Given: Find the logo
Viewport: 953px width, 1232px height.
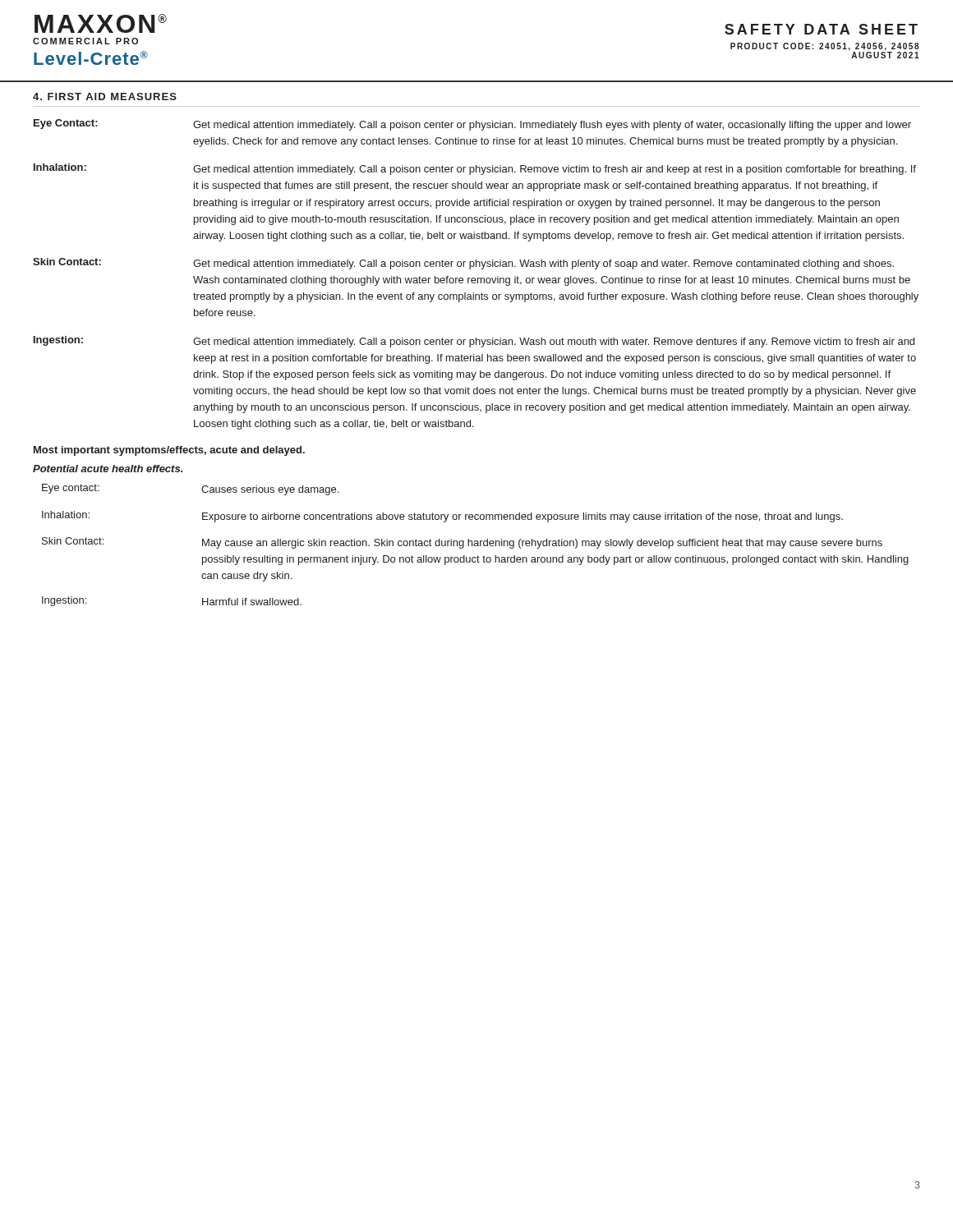Looking at the screenshot, I should tap(101, 40).
